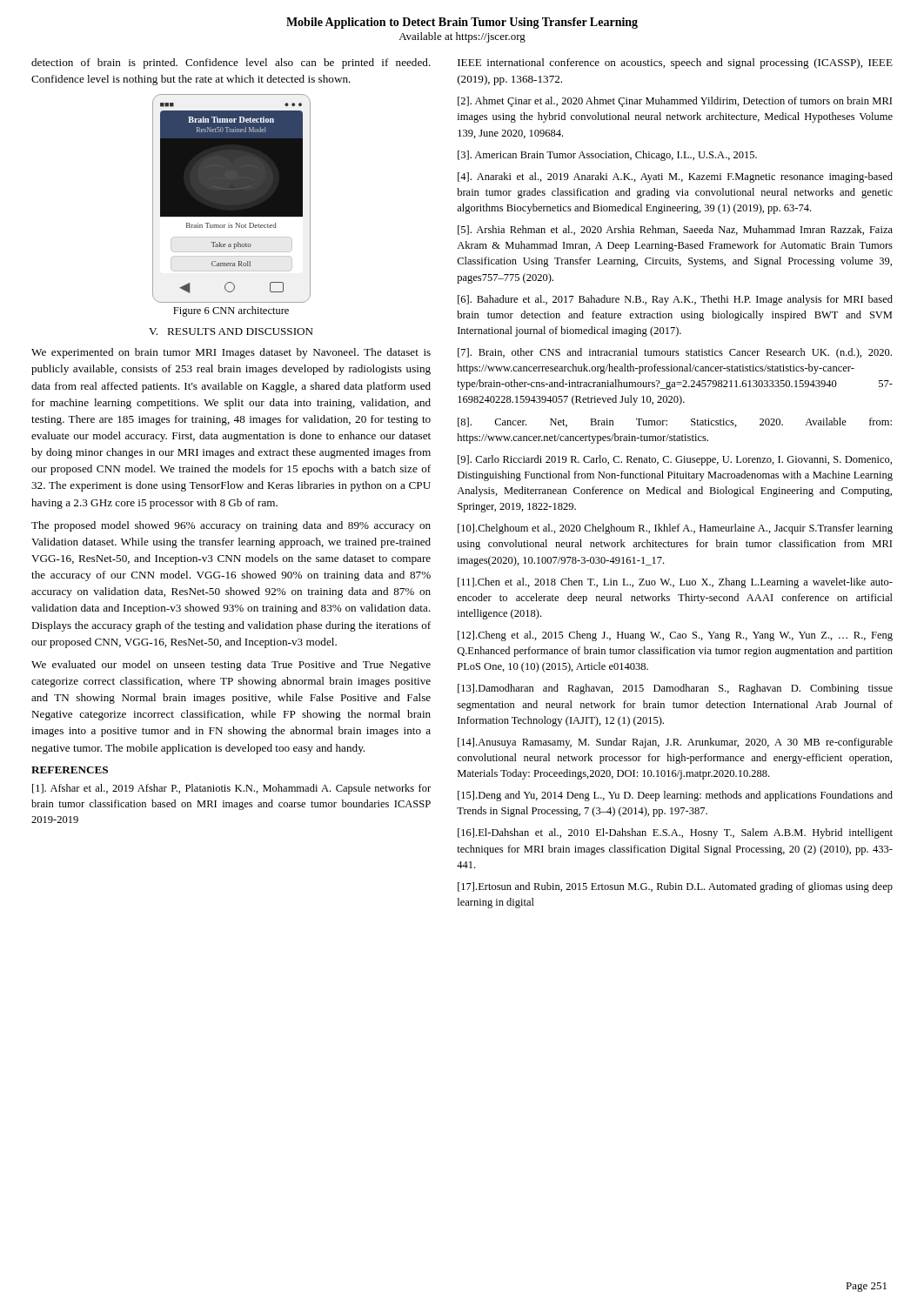The width and height of the screenshot is (924, 1305).
Task: Find the text starting "[17].Ertosun and Rubin, 2015"
Action: [x=675, y=894]
